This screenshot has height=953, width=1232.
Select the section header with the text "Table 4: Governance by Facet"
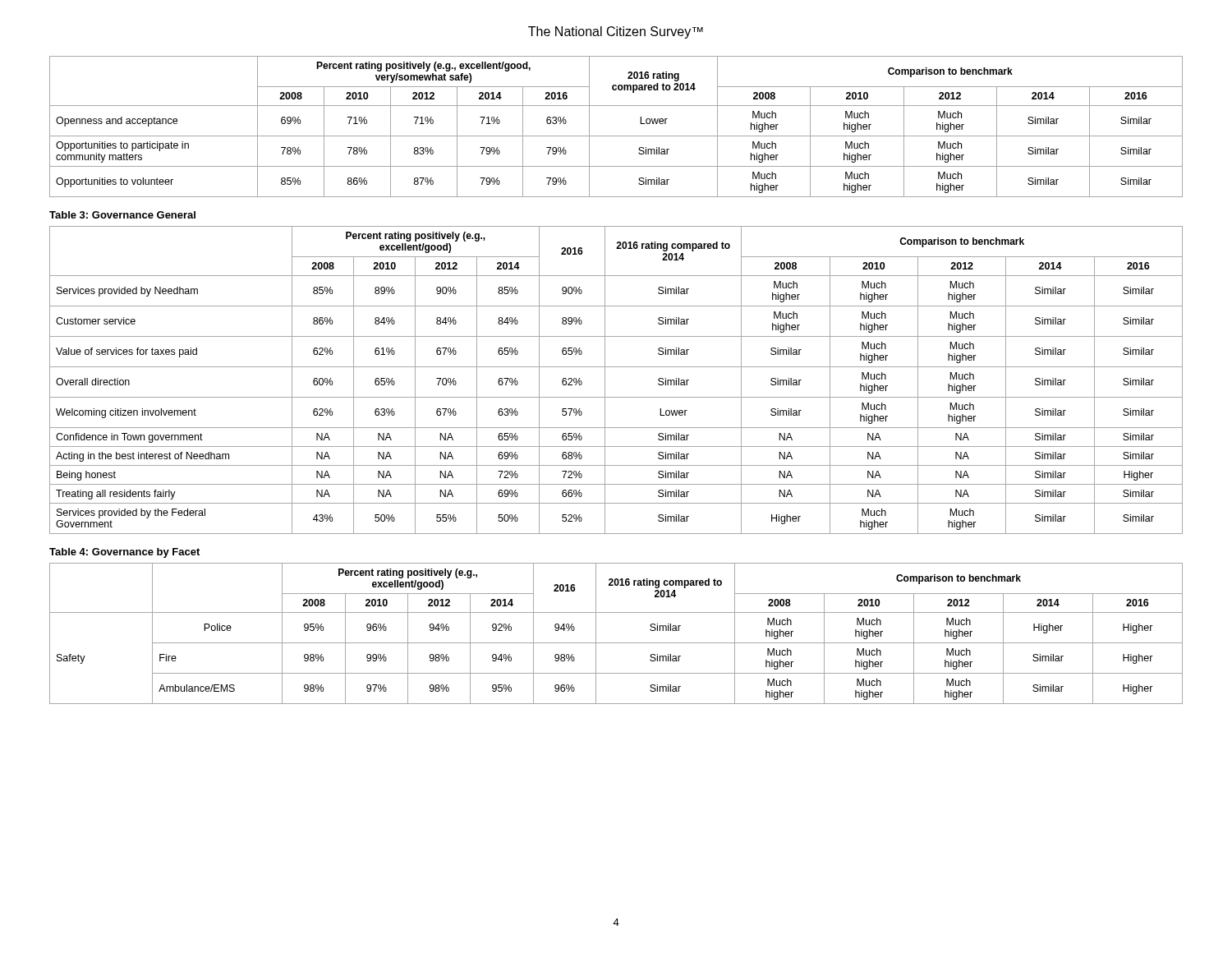pos(125,552)
